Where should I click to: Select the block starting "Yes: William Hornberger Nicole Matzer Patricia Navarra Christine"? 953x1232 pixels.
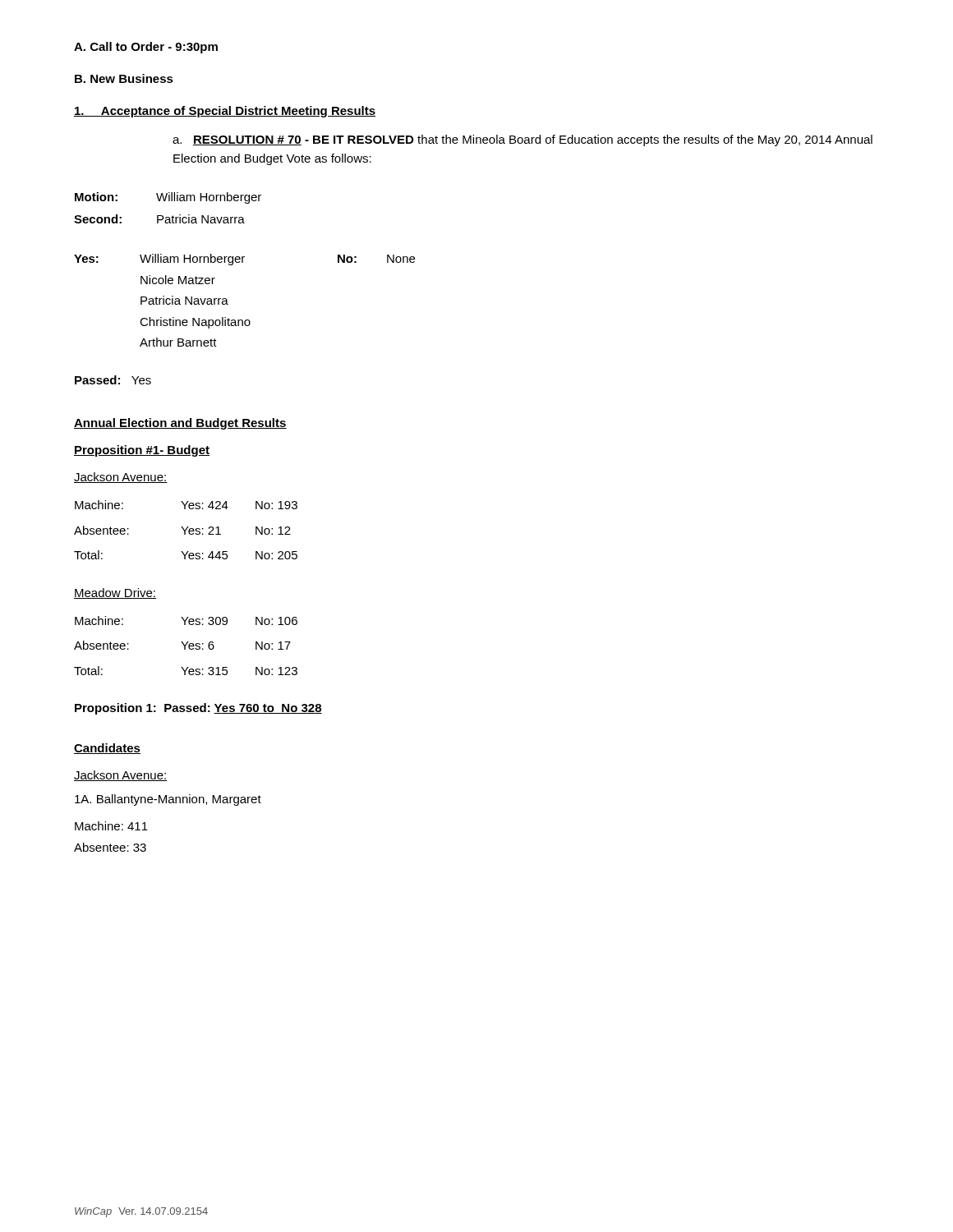click(244, 260)
